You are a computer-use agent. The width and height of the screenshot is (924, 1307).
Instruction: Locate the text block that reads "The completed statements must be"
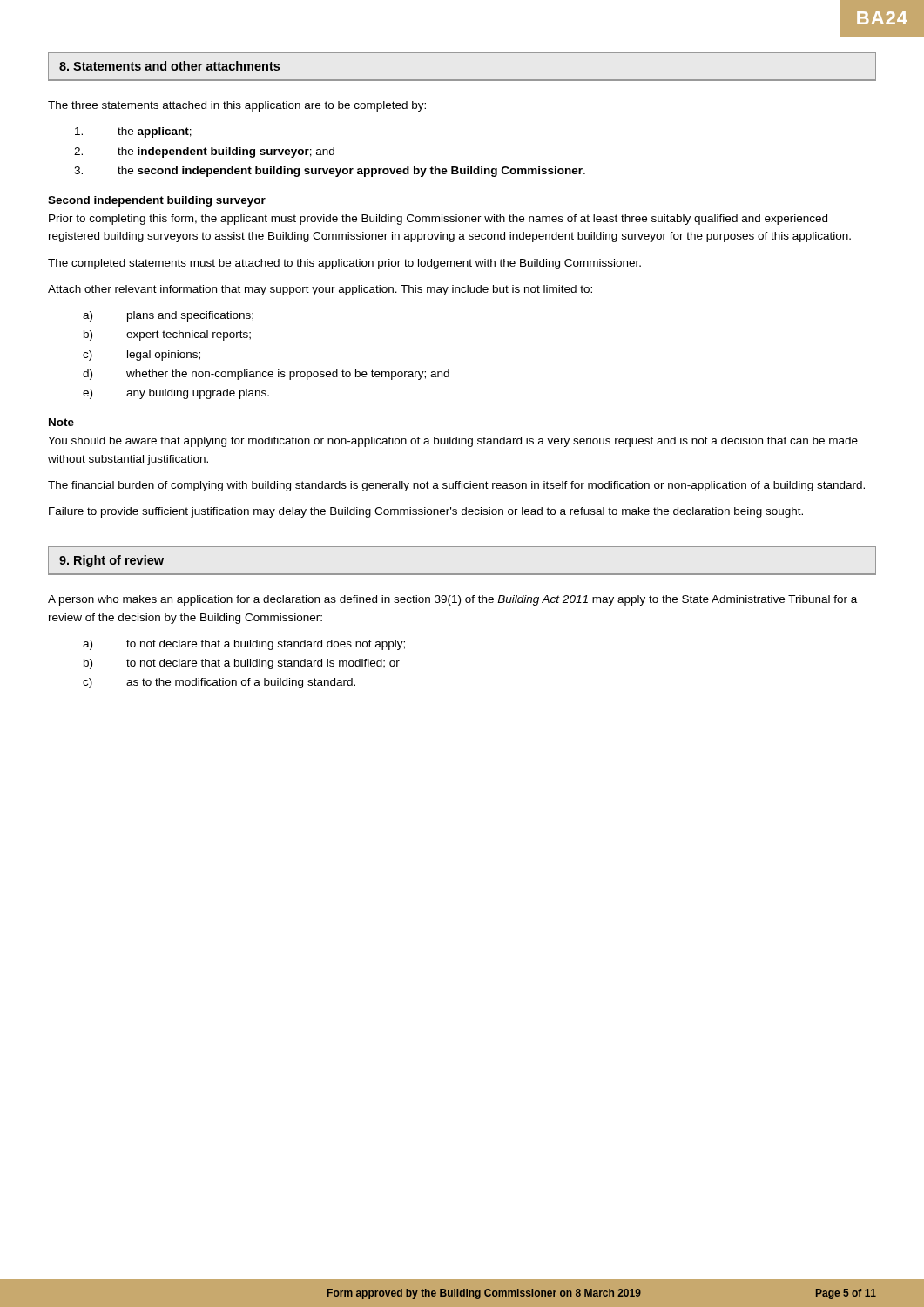pos(345,262)
